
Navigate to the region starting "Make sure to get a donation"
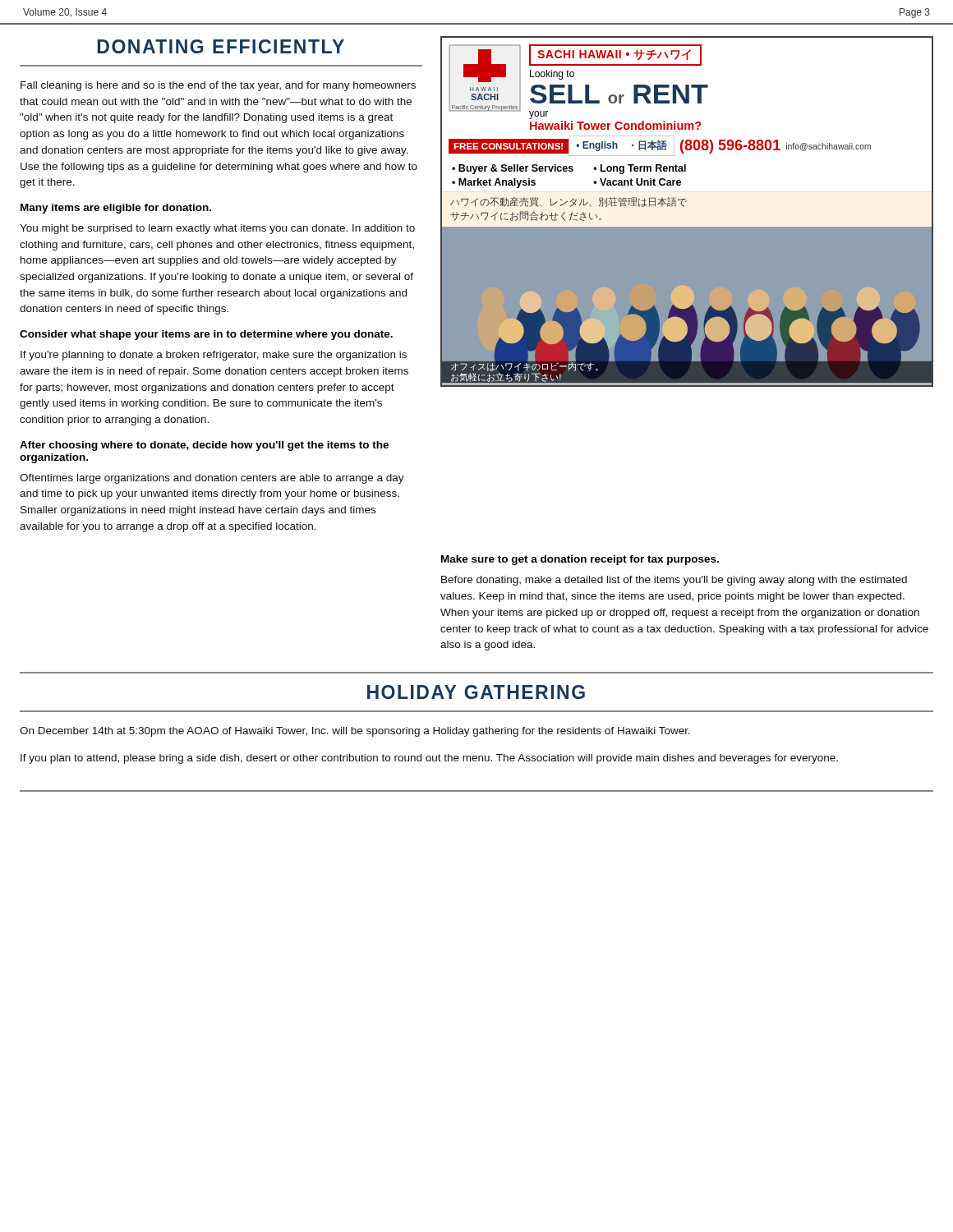click(x=580, y=559)
